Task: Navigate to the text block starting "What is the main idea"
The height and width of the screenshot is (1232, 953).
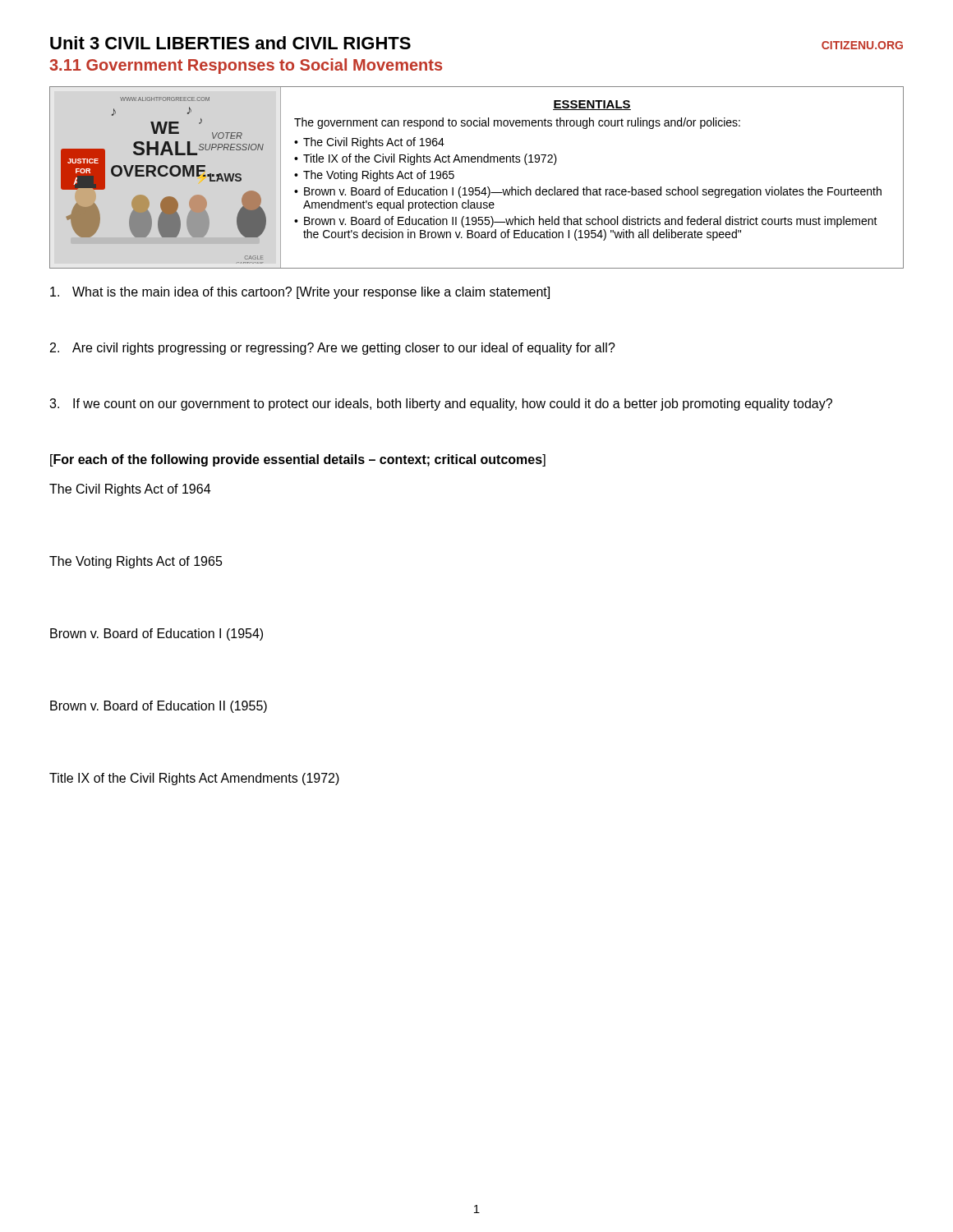Action: (x=300, y=292)
